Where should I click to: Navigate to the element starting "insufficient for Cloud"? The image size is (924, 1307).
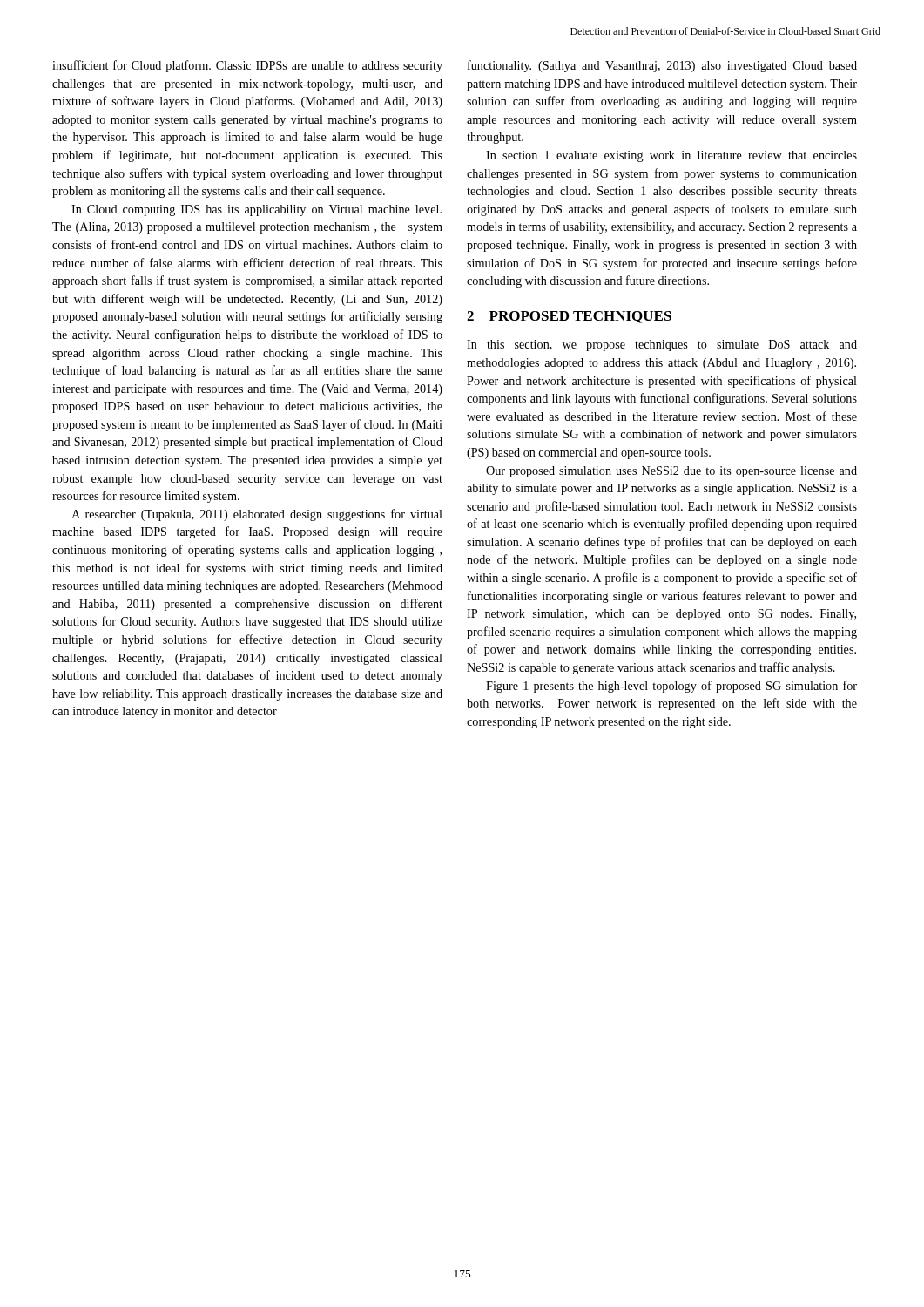click(x=247, y=128)
